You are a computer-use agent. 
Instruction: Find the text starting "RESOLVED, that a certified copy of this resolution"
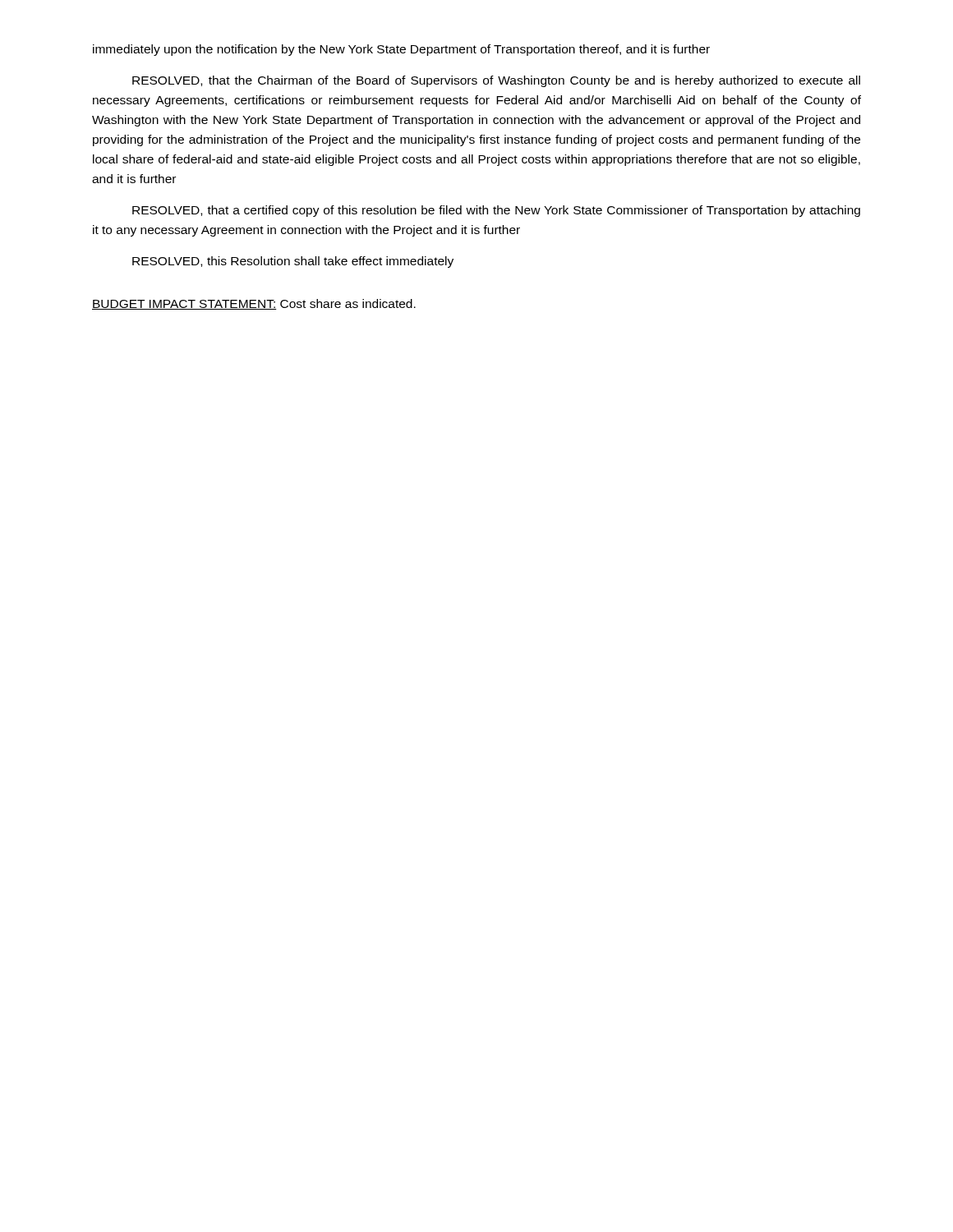476,220
